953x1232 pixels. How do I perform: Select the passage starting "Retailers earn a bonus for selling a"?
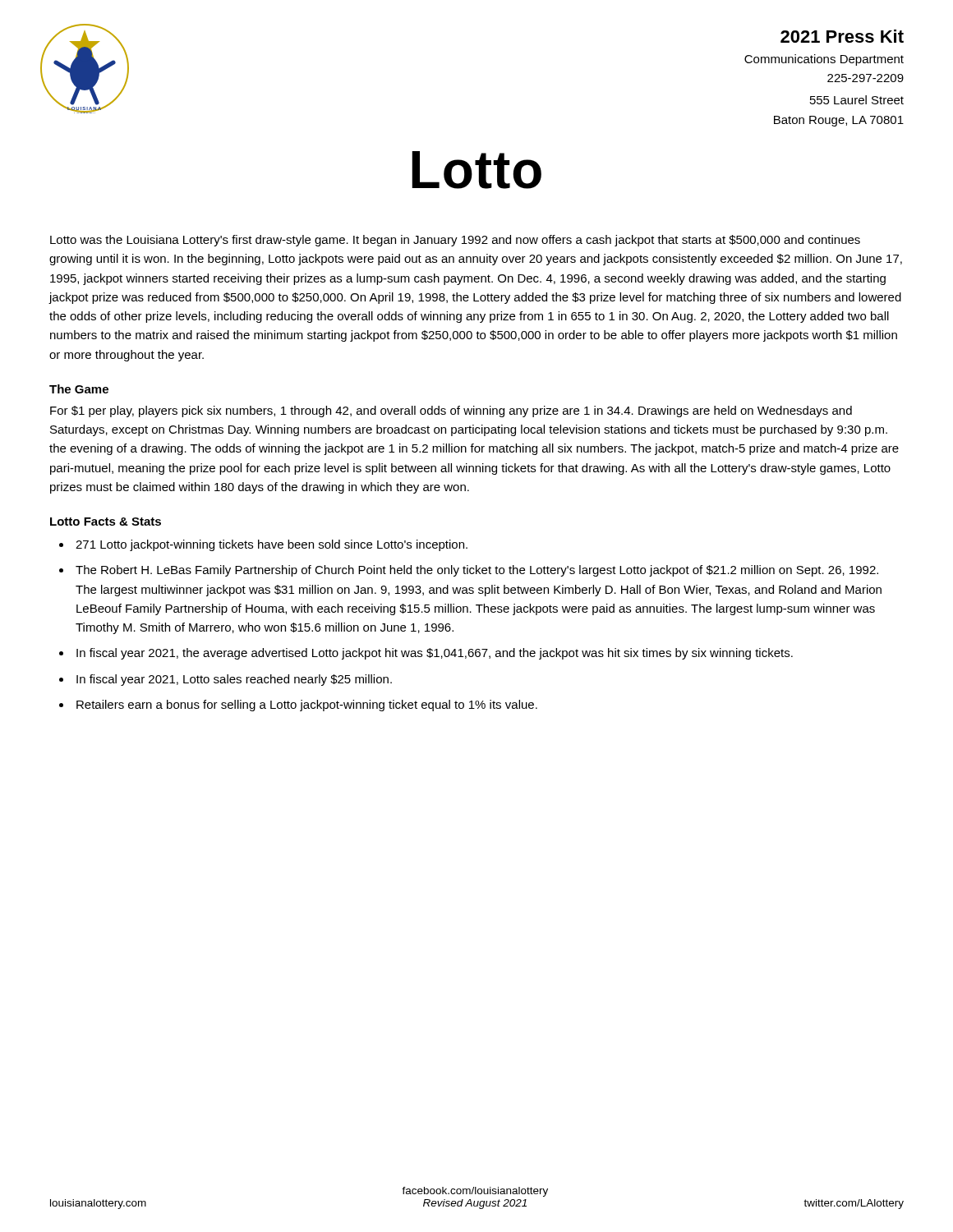307,704
